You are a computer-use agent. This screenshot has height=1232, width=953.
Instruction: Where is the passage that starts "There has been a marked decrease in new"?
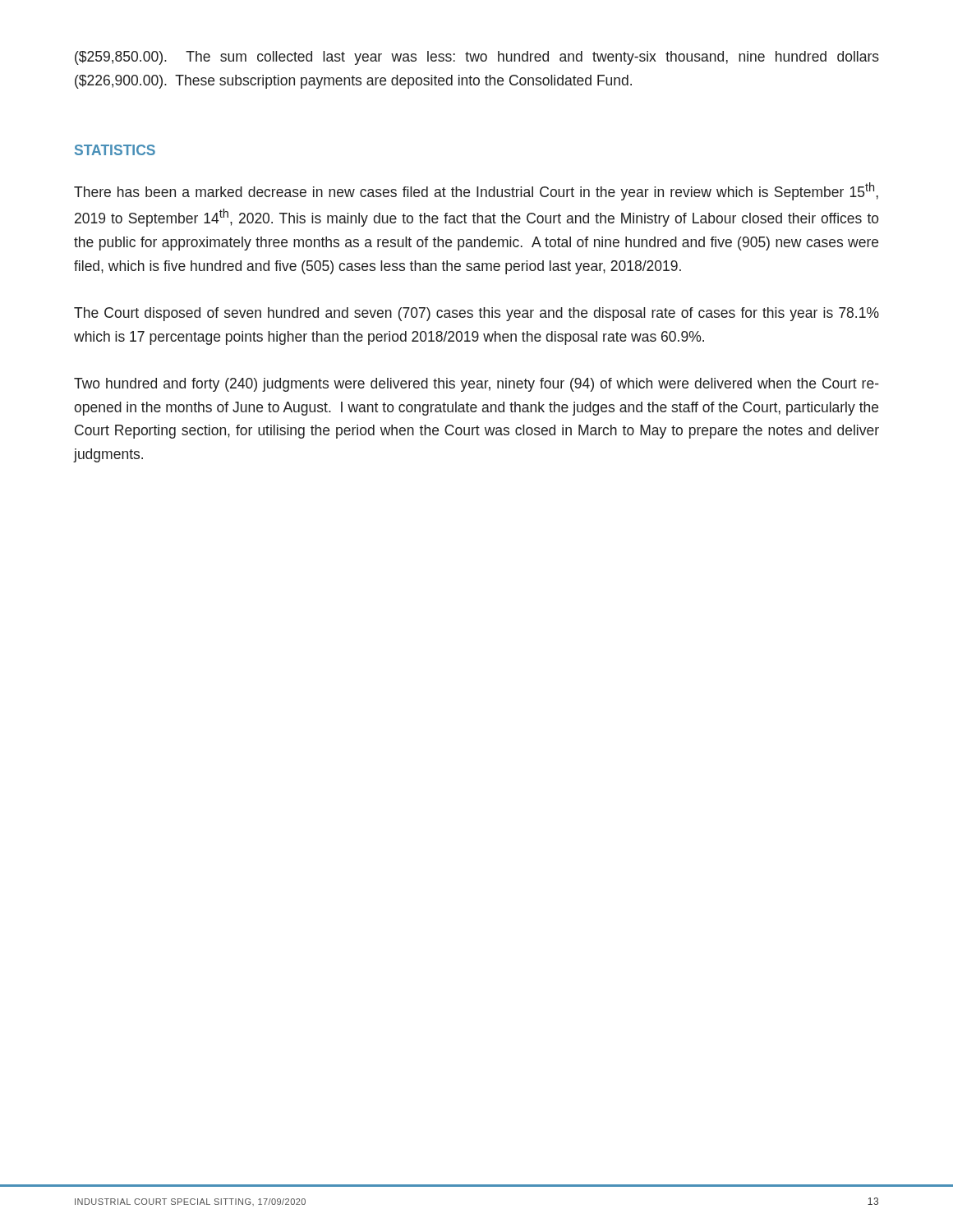[476, 228]
